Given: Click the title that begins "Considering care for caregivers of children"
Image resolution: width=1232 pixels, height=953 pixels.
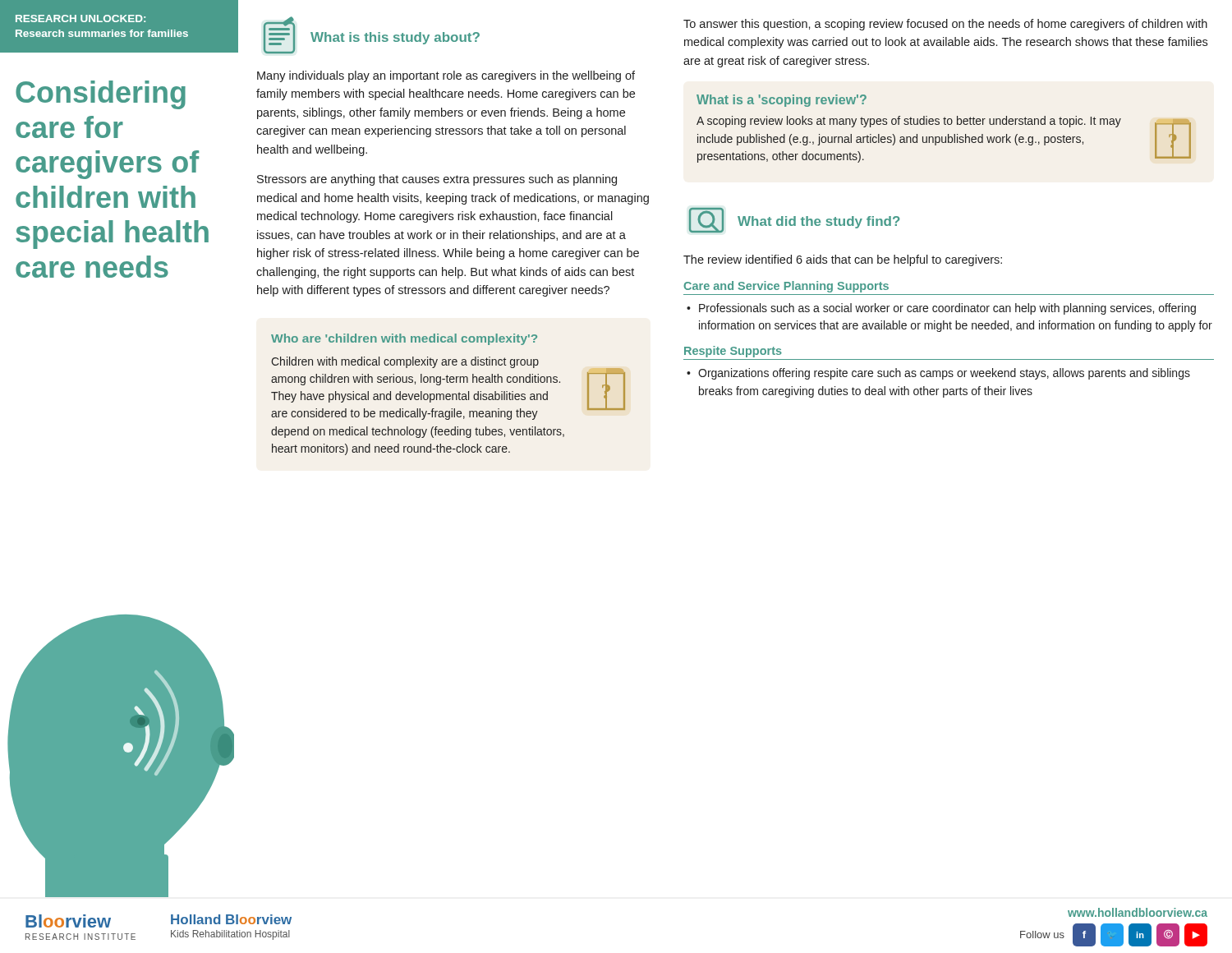Looking at the screenshot, I should coord(113,180).
